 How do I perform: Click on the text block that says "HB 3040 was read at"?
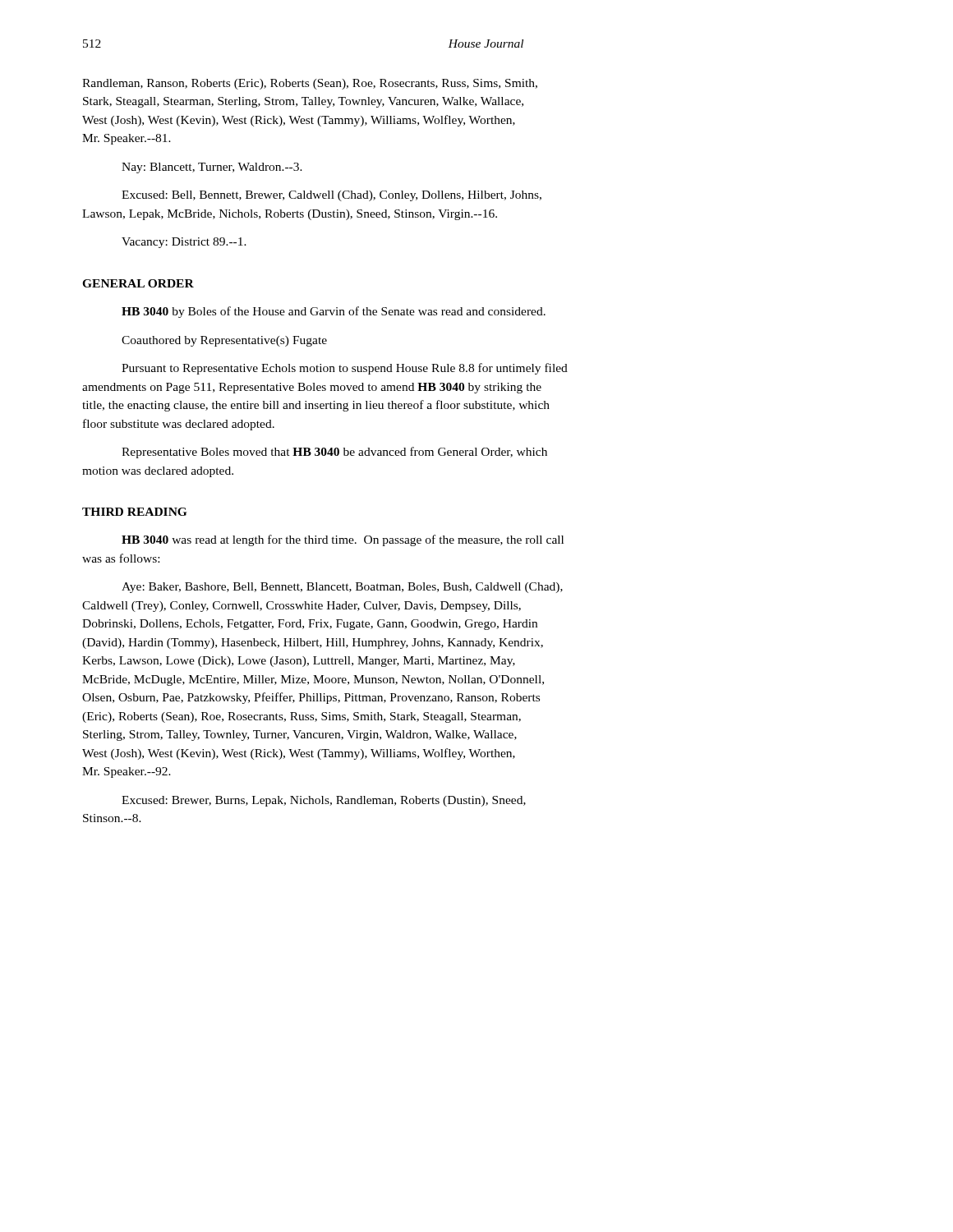tap(323, 549)
